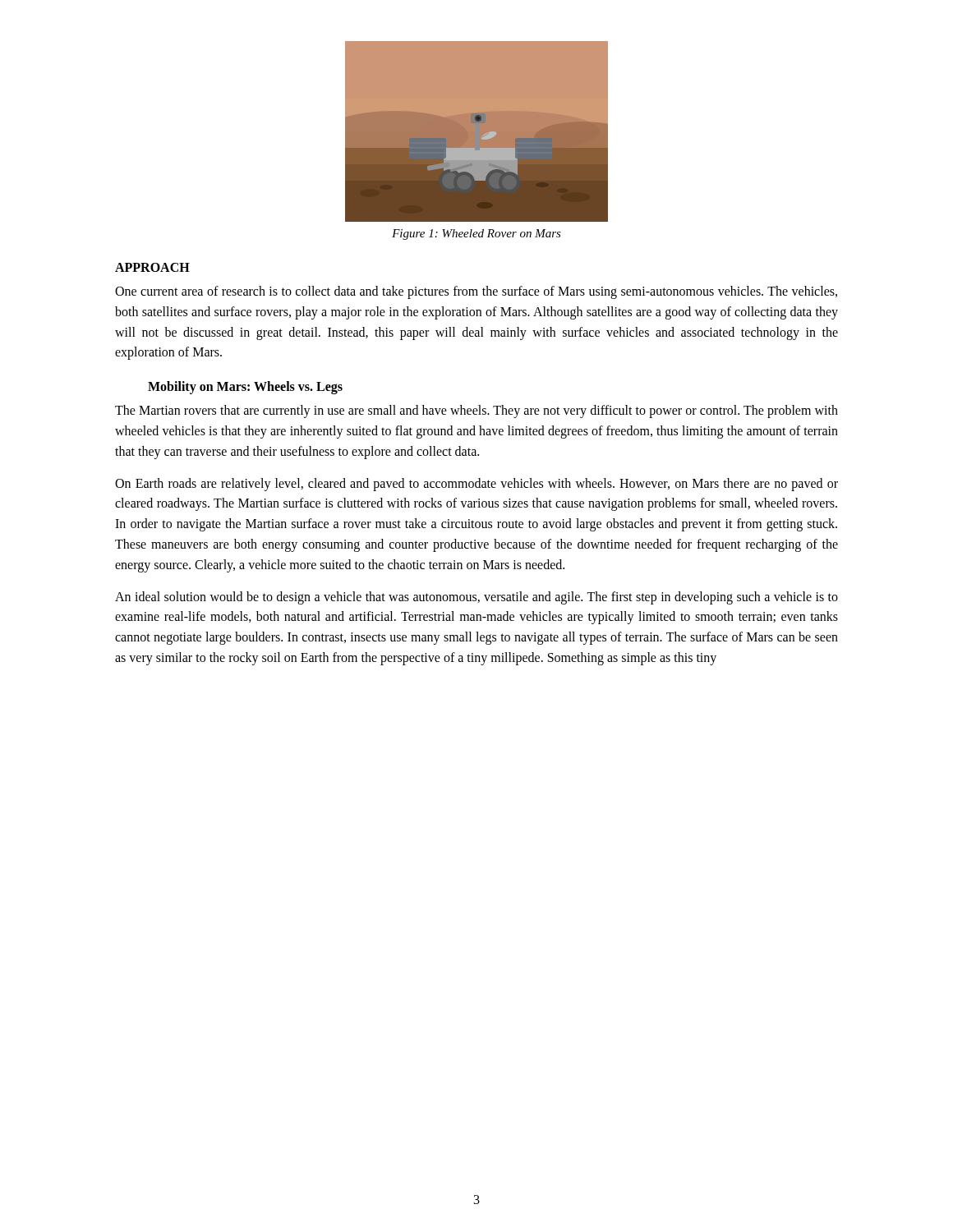Where does it say "Mobility on Mars: Wheels vs. Legs"?
Image resolution: width=953 pixels, height=1232 pixels.
245,387
